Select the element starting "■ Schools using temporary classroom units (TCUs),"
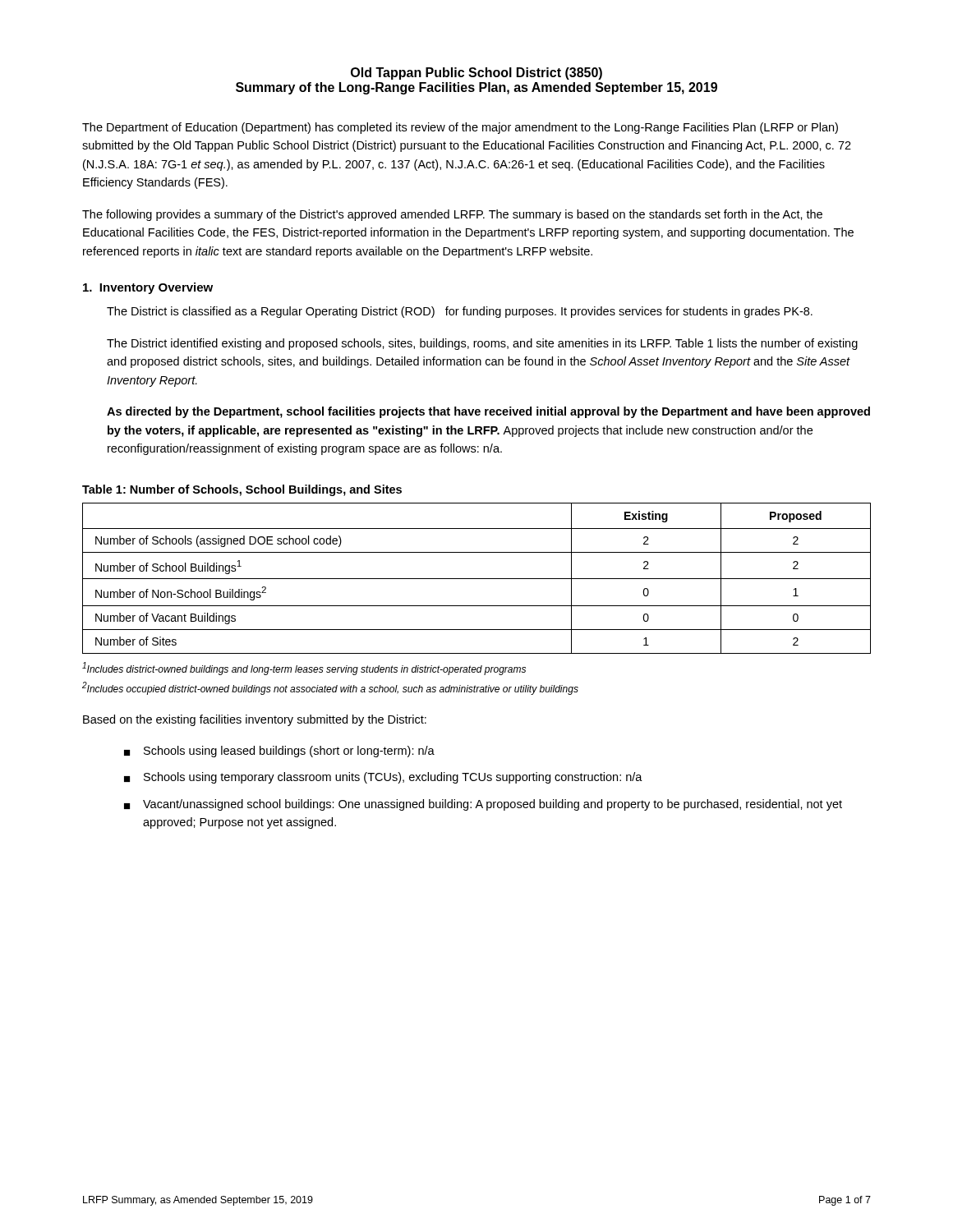The height and width of the screenshot is (1232, 953). (x=383, y=778)
